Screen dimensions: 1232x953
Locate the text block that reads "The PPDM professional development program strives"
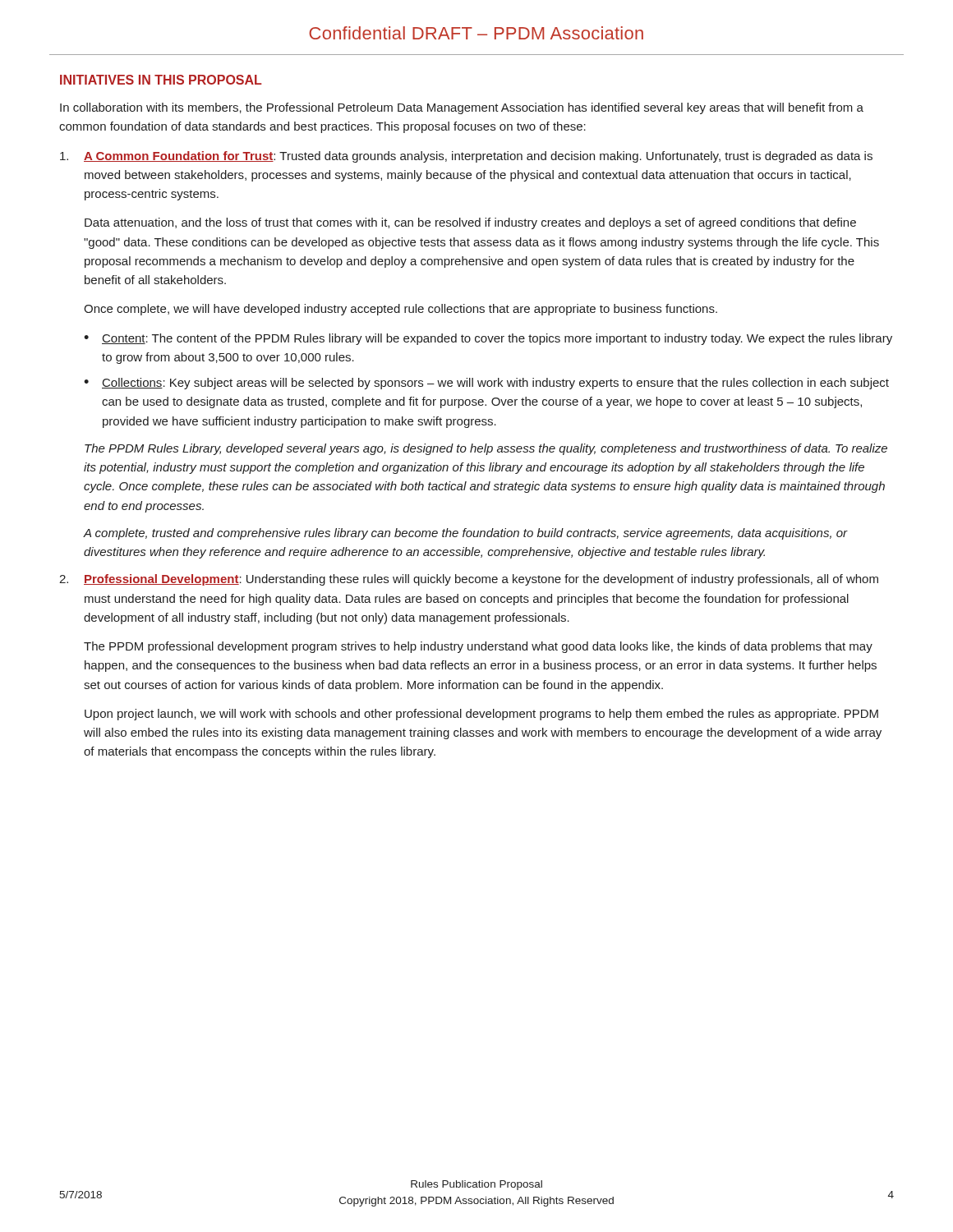[480, 665]
